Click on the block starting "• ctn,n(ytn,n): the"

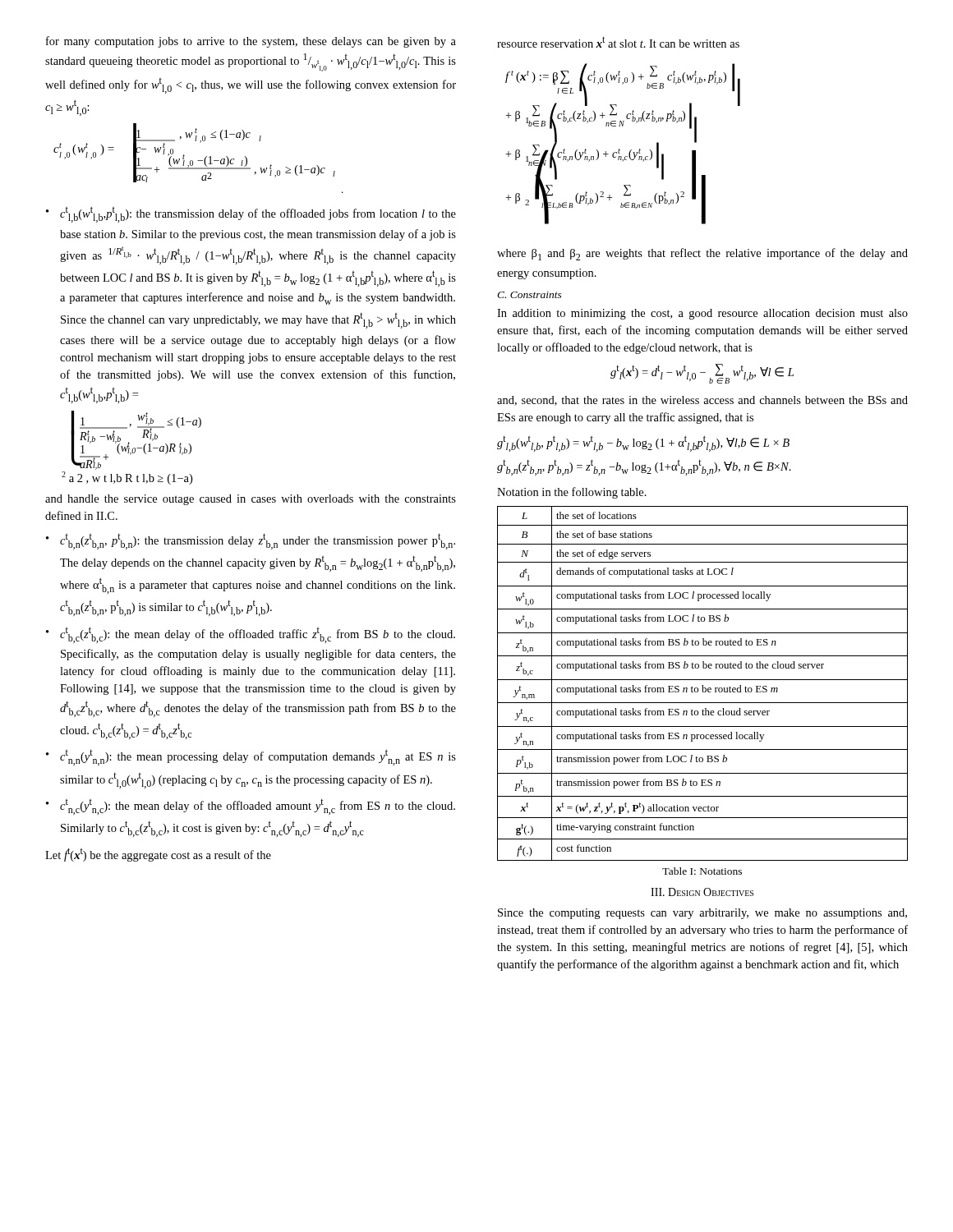coord(251,767)
